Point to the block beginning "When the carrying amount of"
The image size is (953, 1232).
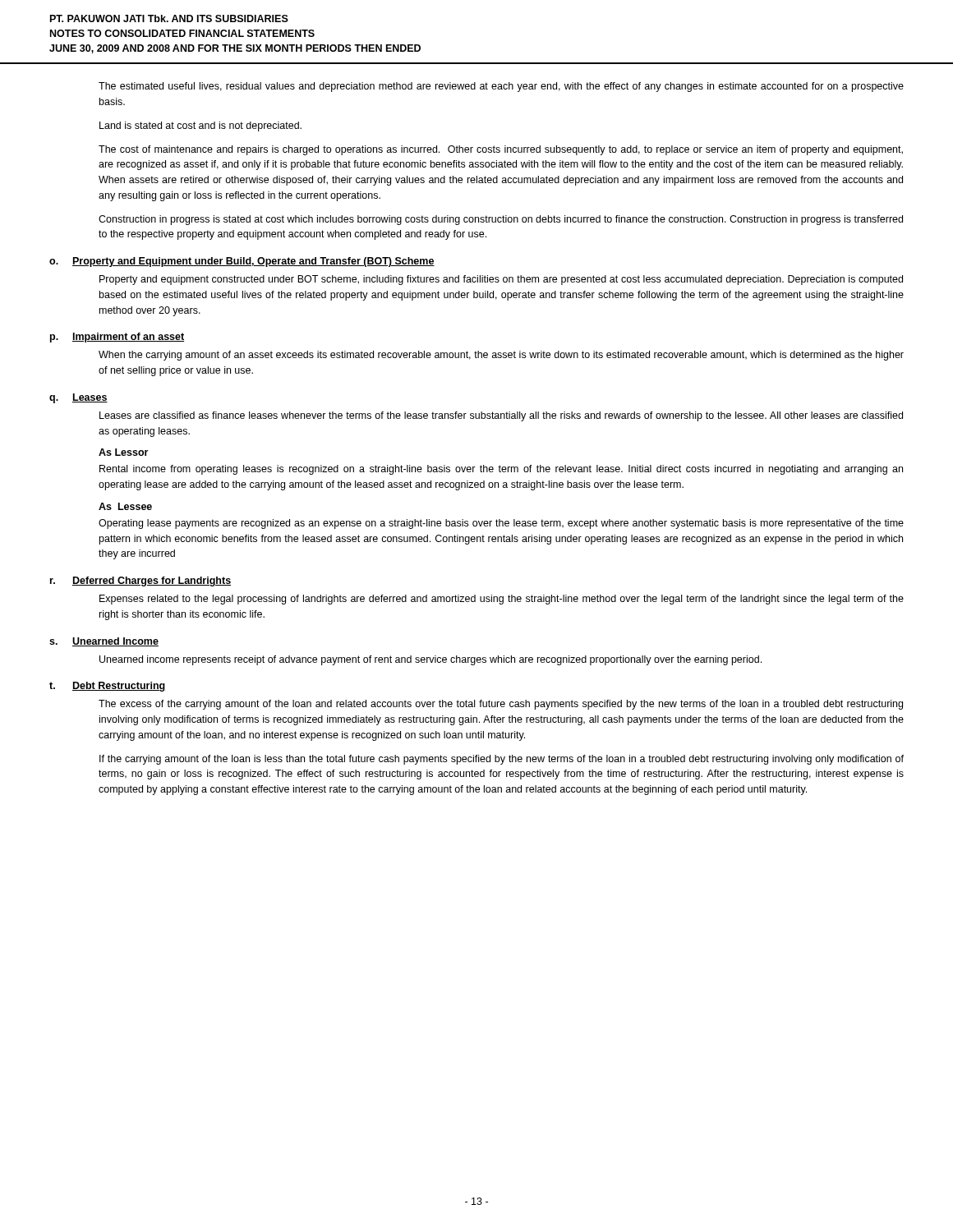click(501, 363)
